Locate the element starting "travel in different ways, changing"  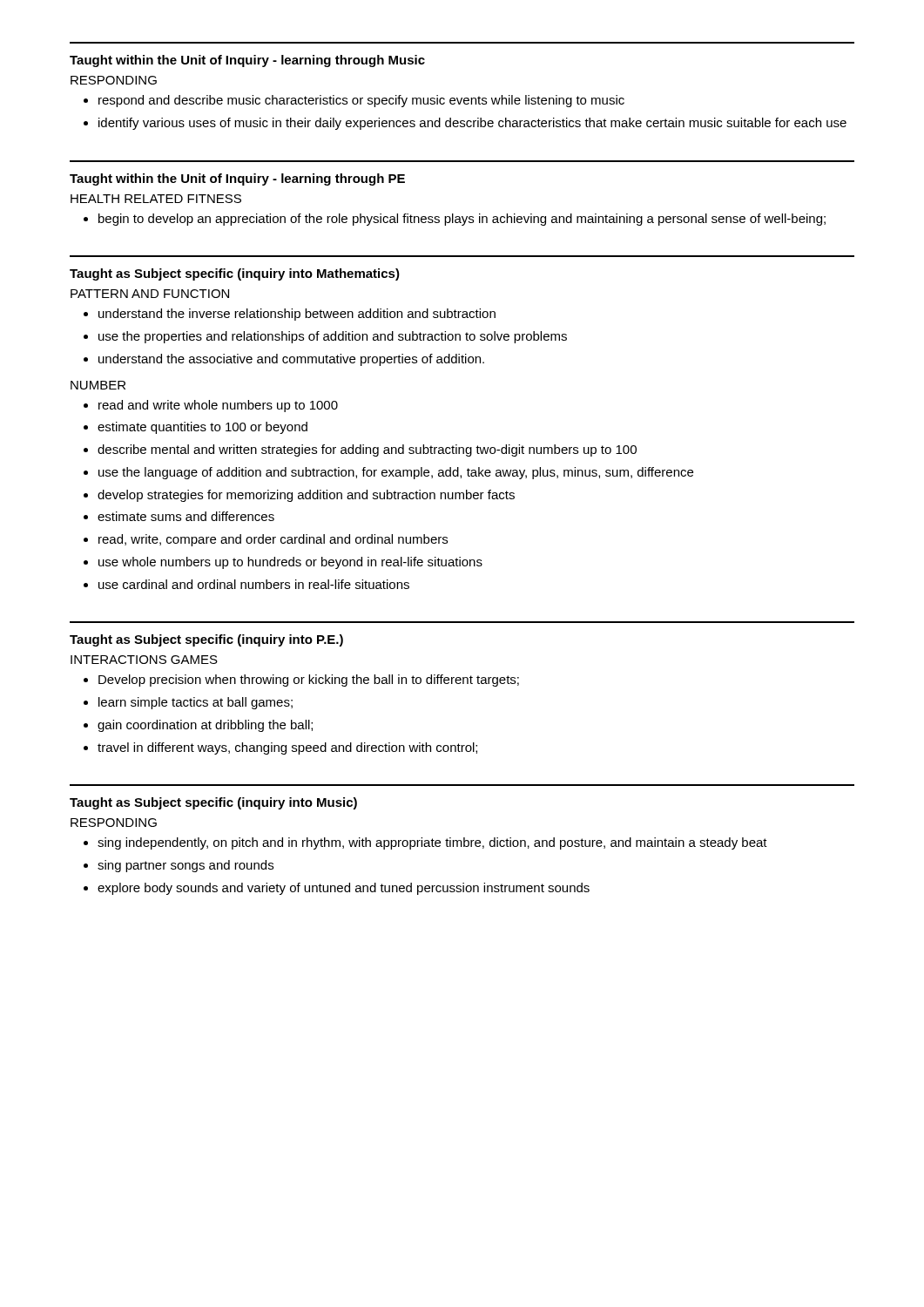point(462,747)
